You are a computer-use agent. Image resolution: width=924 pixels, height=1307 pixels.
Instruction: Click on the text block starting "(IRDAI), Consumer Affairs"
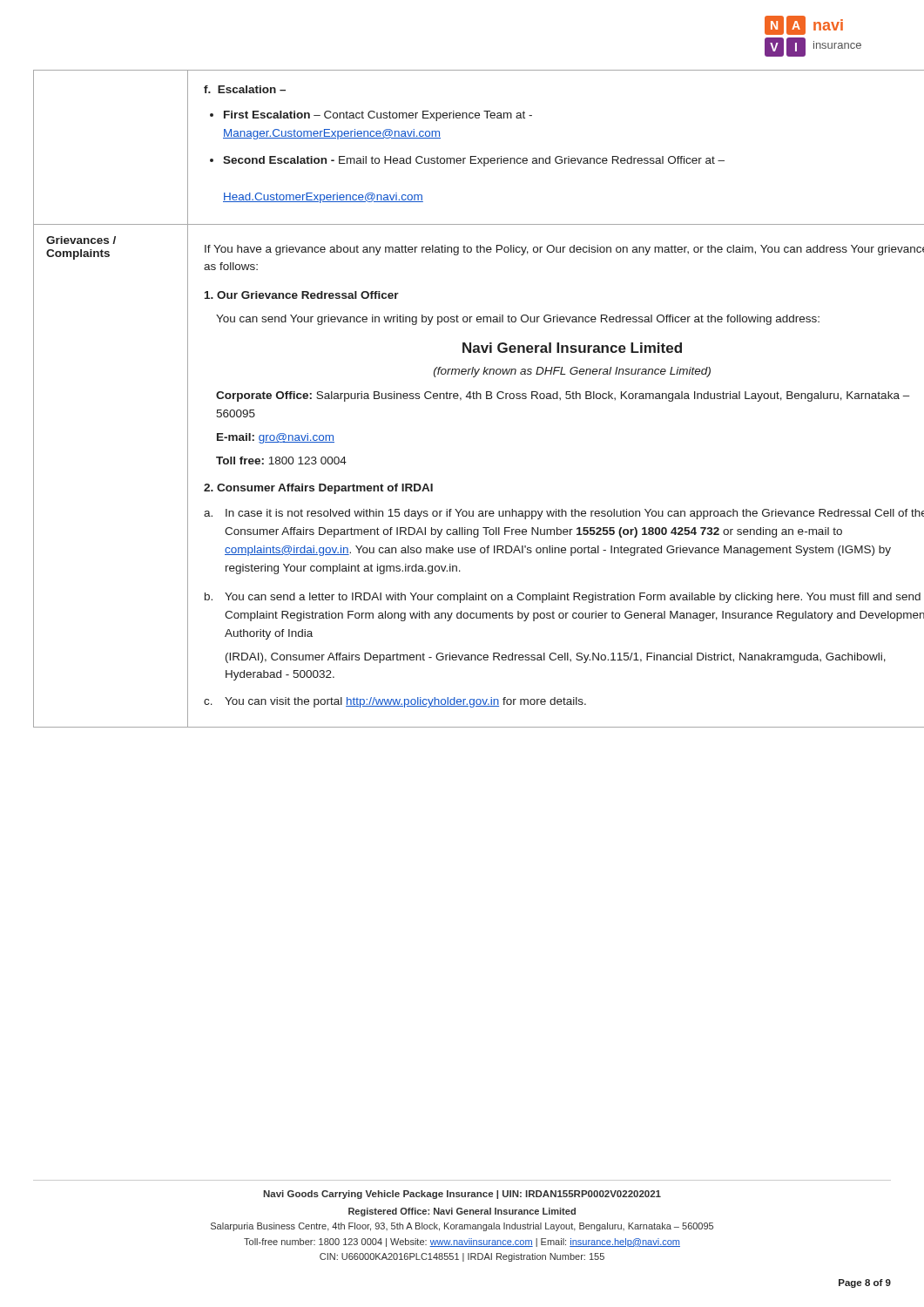click(555, 665)
